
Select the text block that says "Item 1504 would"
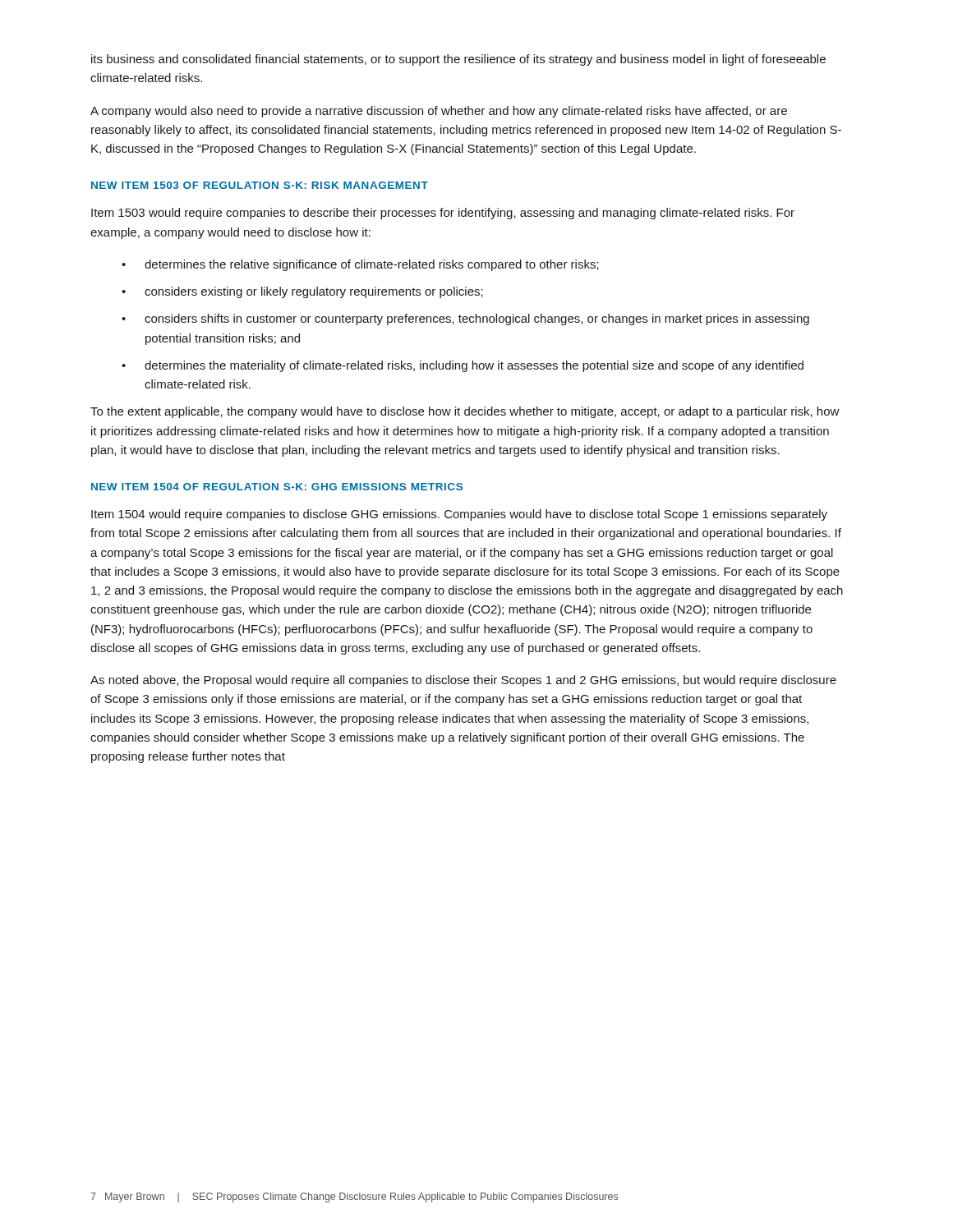467,581
